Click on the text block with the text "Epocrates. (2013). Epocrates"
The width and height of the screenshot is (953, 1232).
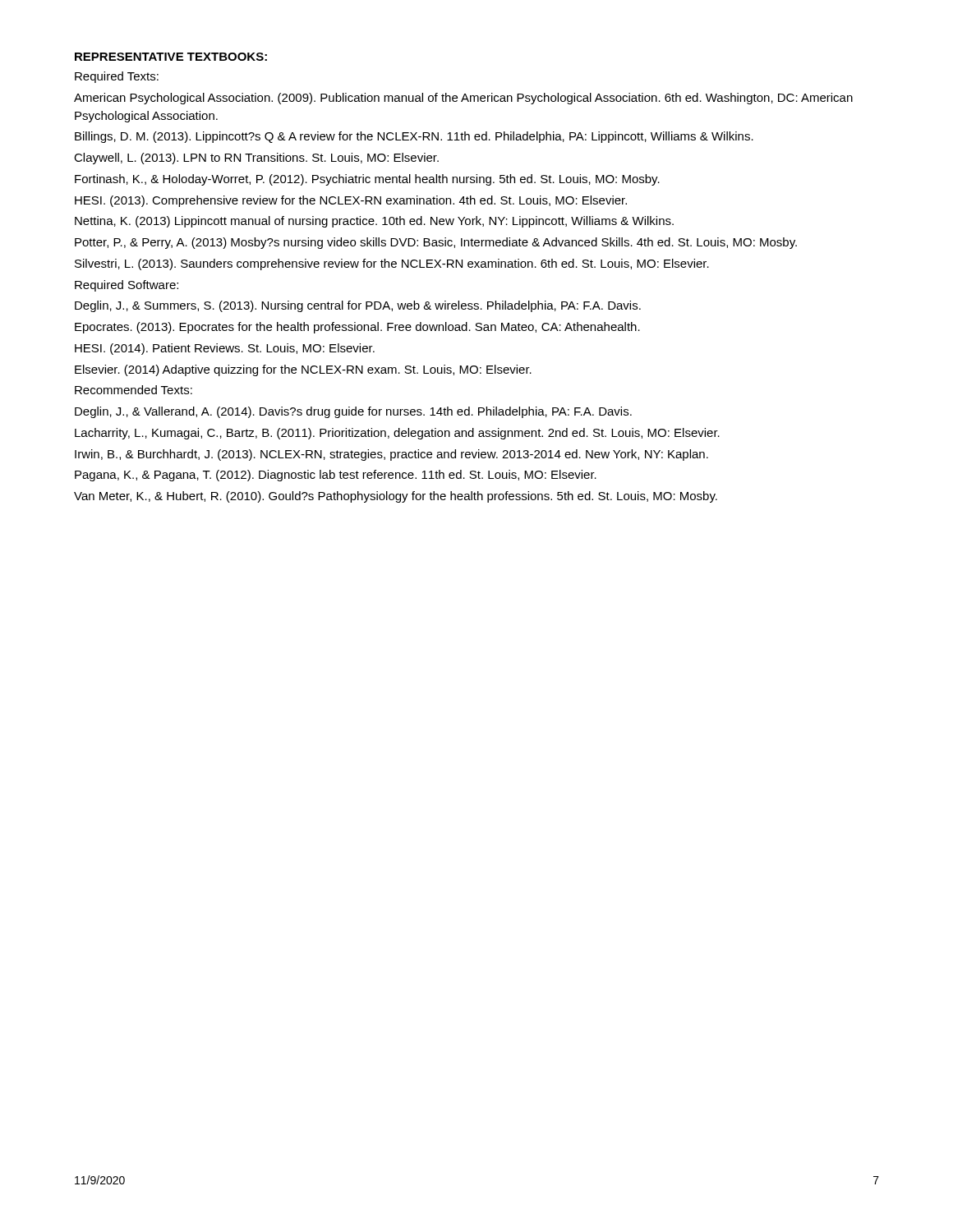[357, 326]
